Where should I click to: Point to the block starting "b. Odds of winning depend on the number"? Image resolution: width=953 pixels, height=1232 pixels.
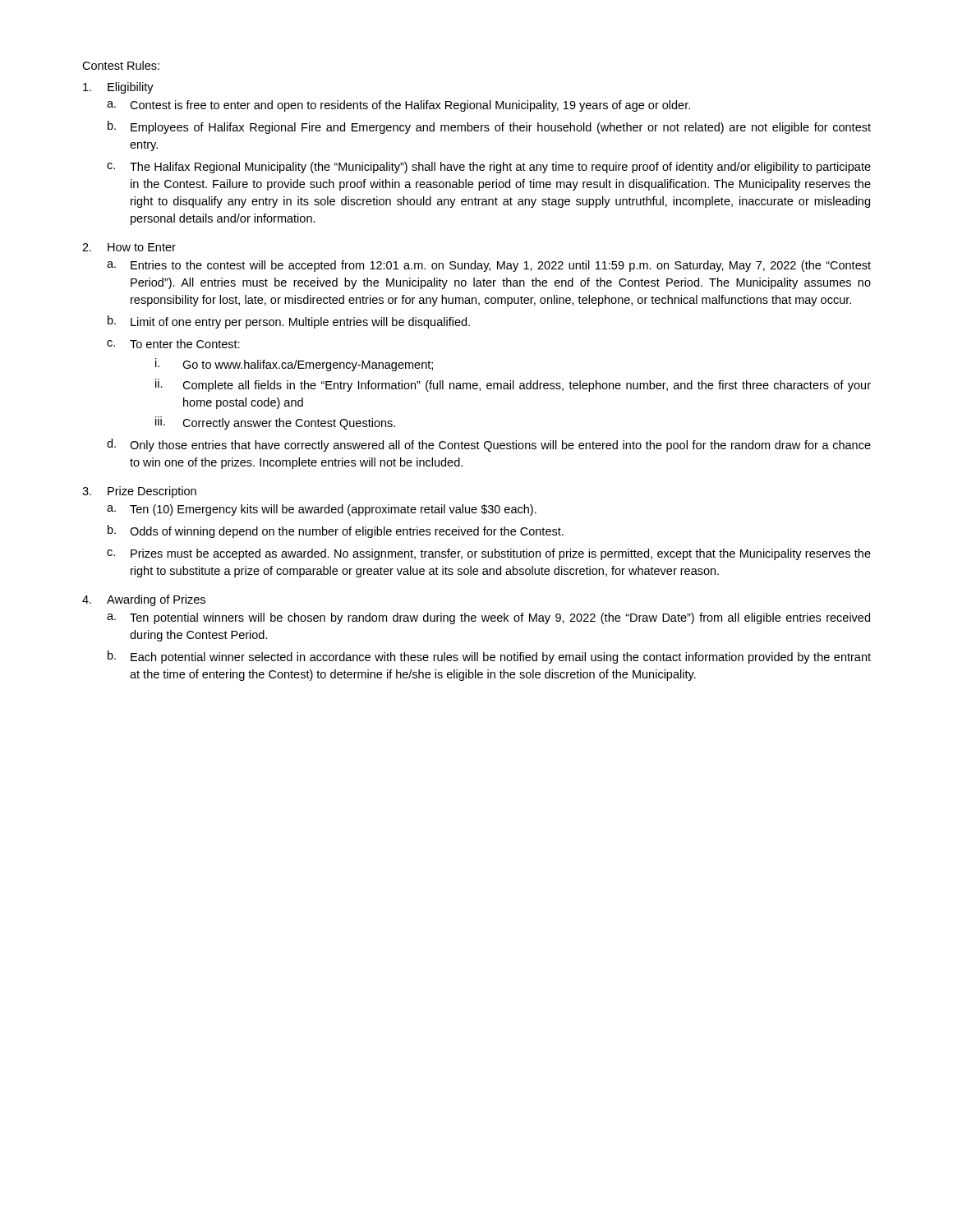[x=489, y=532]
